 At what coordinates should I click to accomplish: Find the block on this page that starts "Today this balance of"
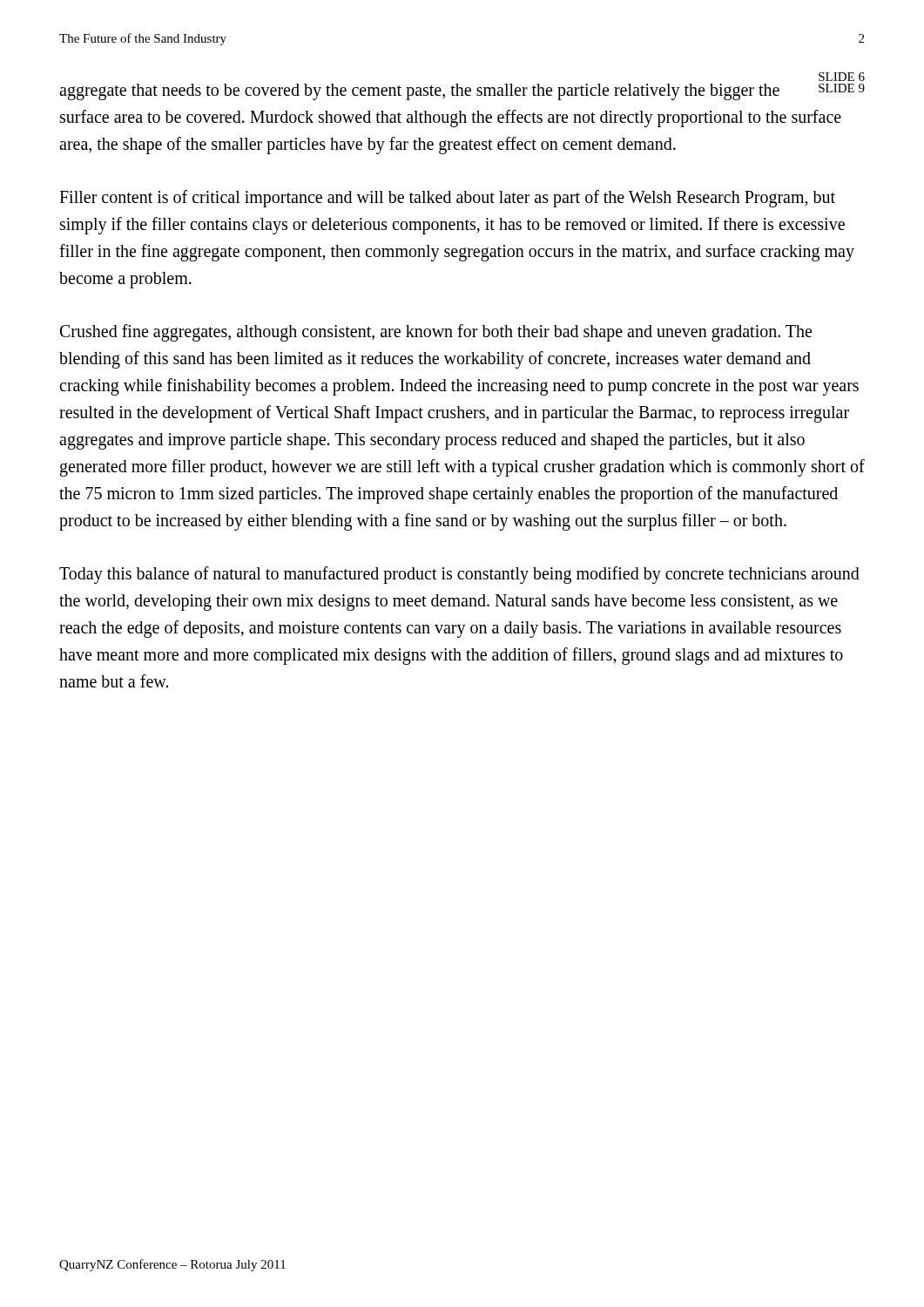click(459, 627)
